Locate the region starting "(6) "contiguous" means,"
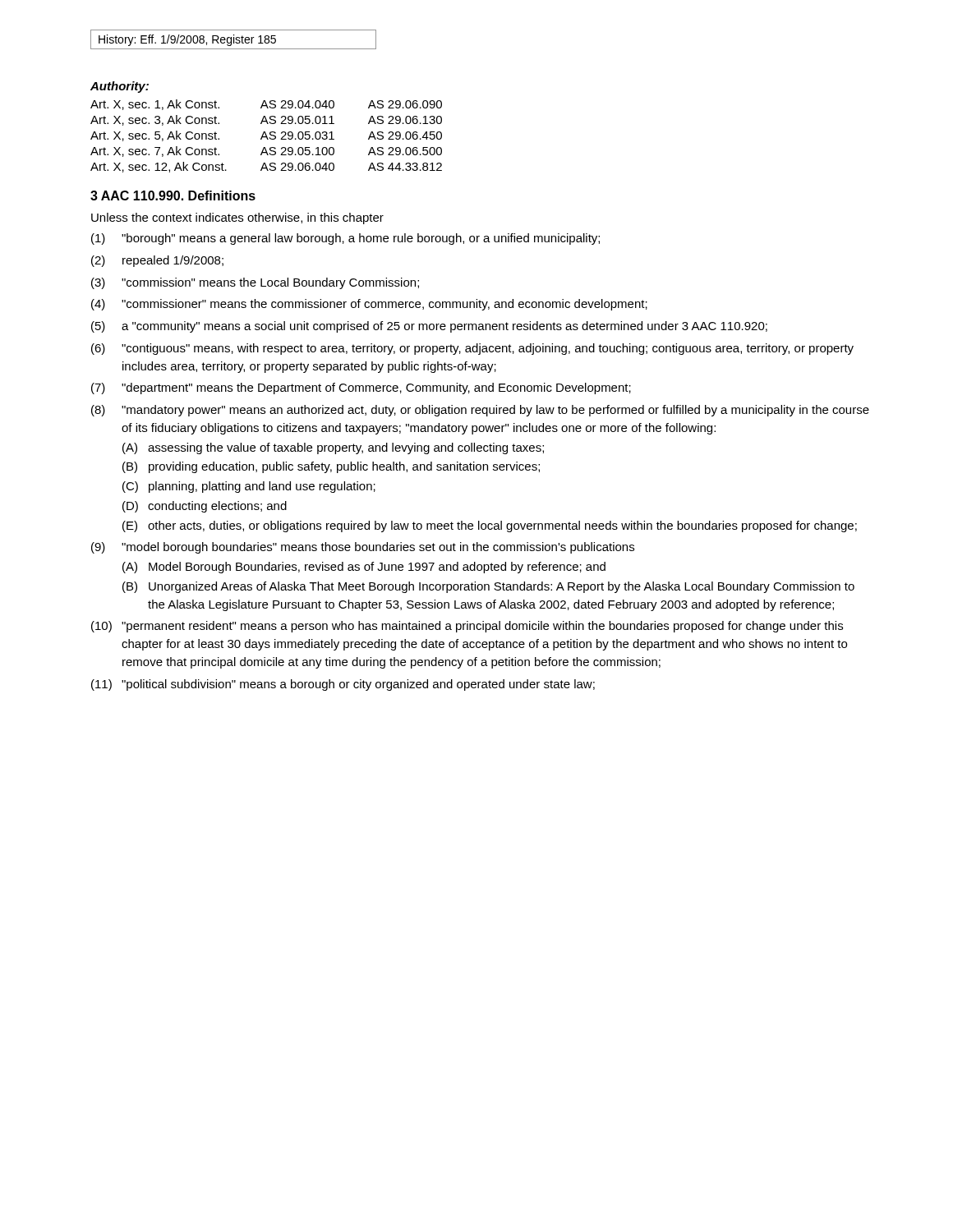 (481, 357)
